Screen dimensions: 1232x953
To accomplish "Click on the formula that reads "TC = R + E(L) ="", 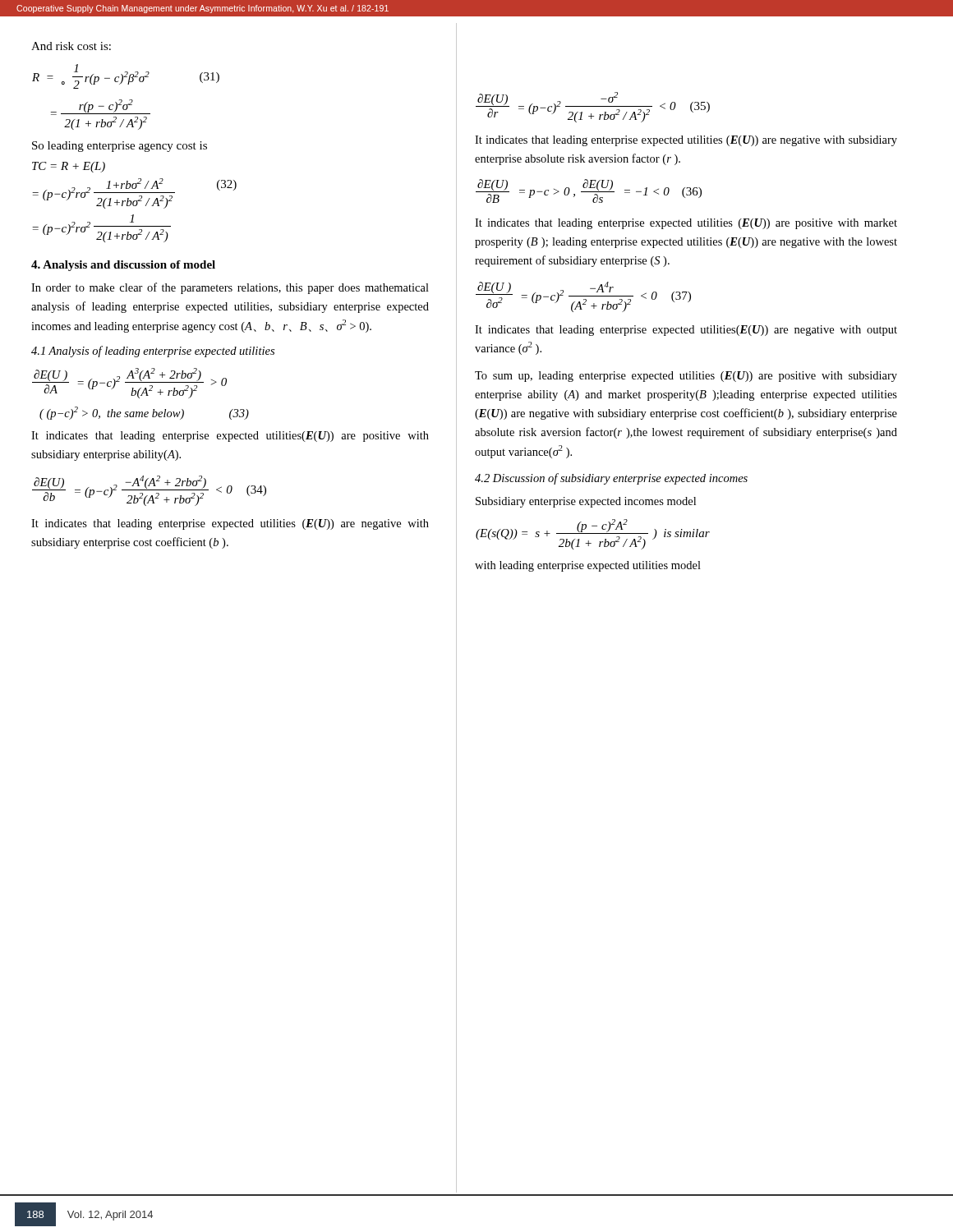I will tap(230, 201).
